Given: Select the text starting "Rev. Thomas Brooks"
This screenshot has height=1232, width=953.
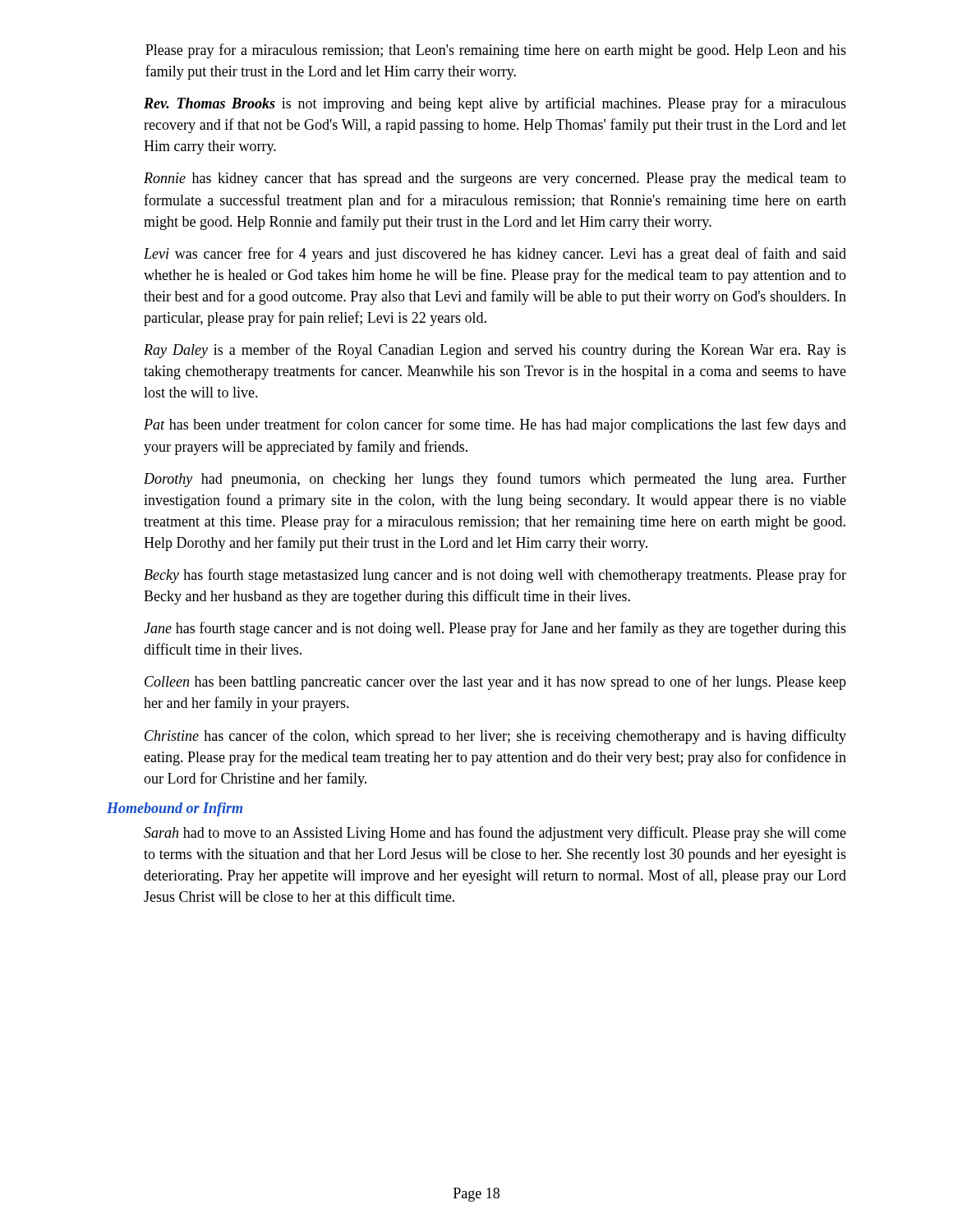Looking at the screenshot, I should pyautogui.click(x=495, y=125).
